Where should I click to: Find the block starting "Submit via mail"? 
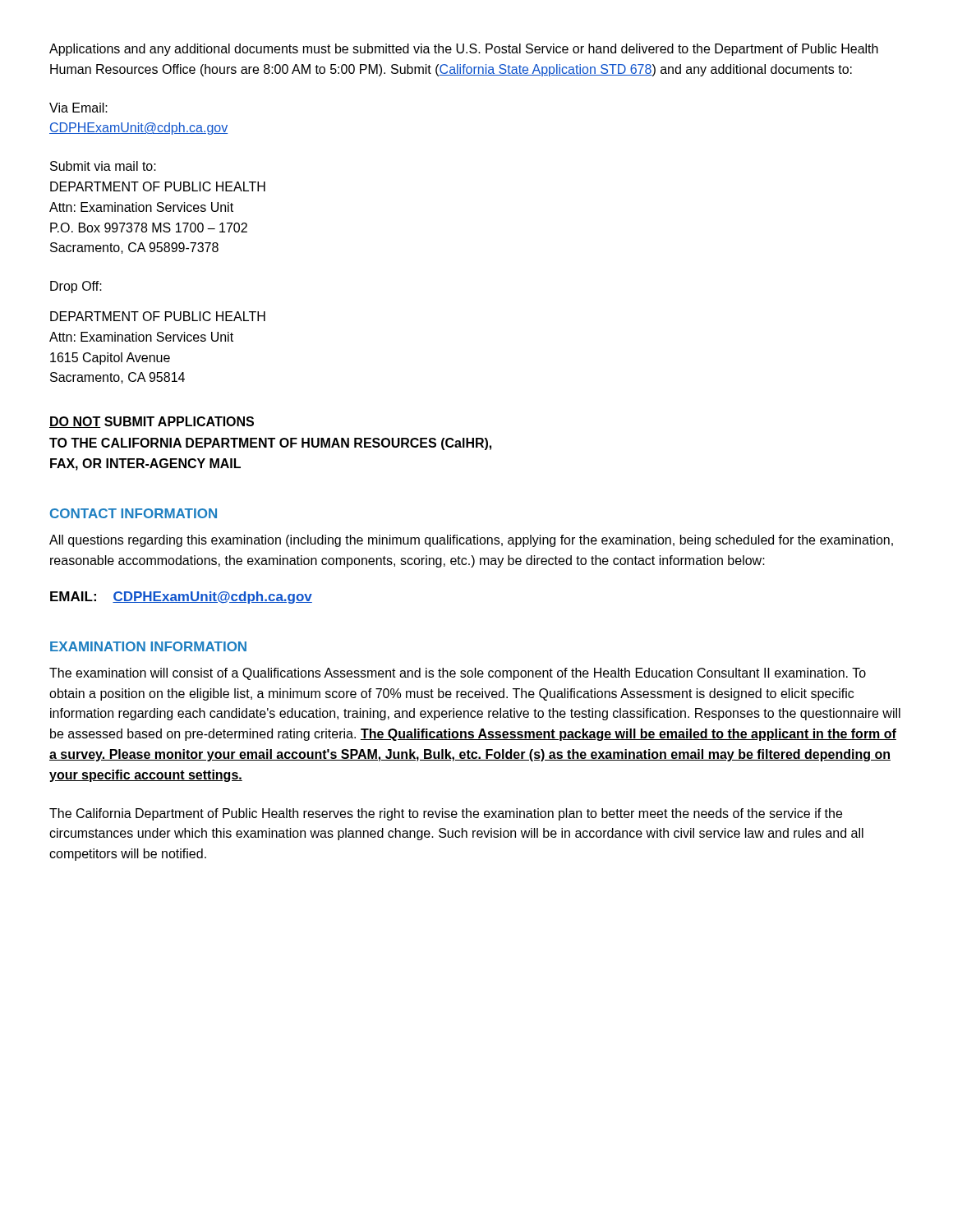(158, 207)
